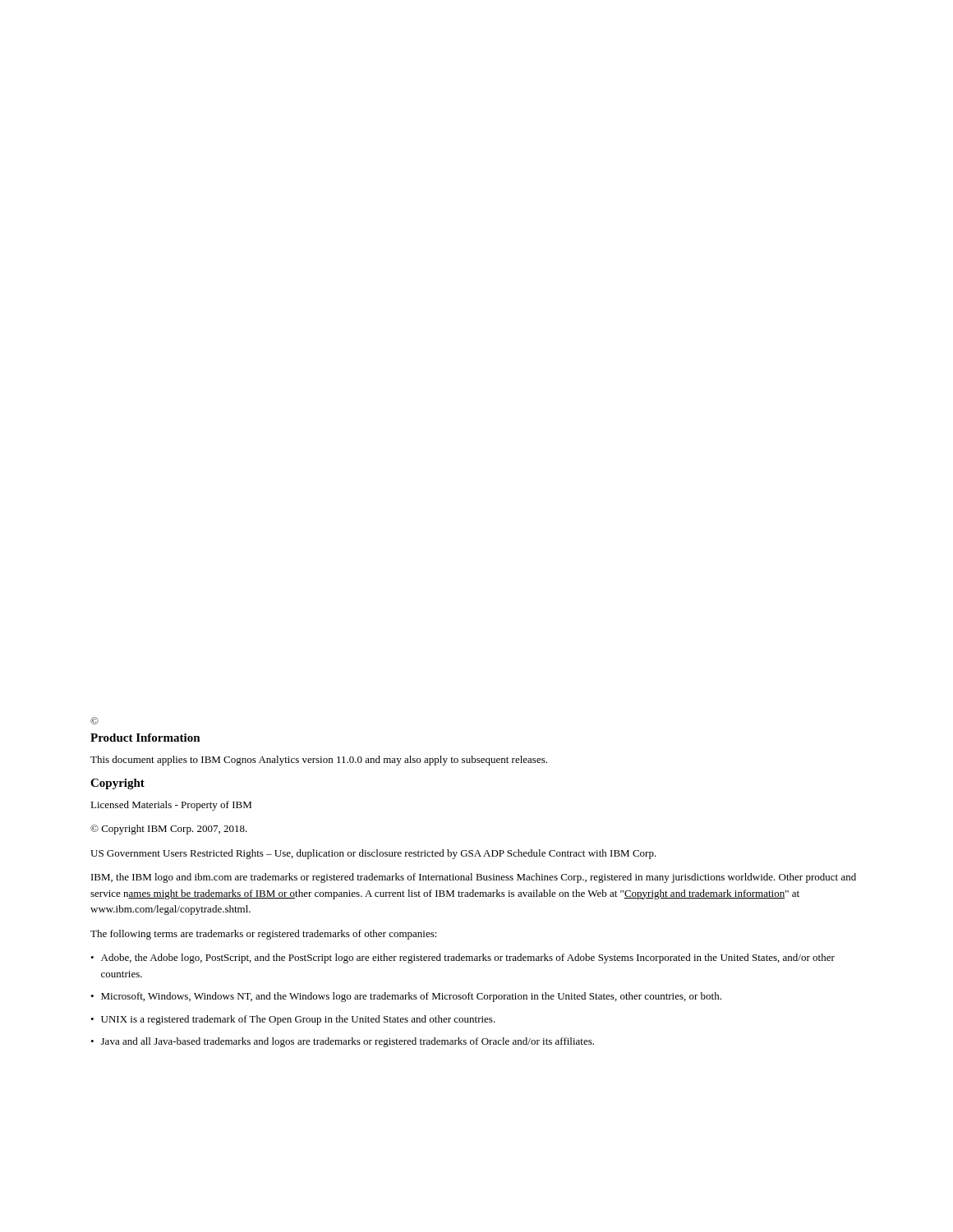Point to the region starting "• Java and"

[x=476, y=1041]
